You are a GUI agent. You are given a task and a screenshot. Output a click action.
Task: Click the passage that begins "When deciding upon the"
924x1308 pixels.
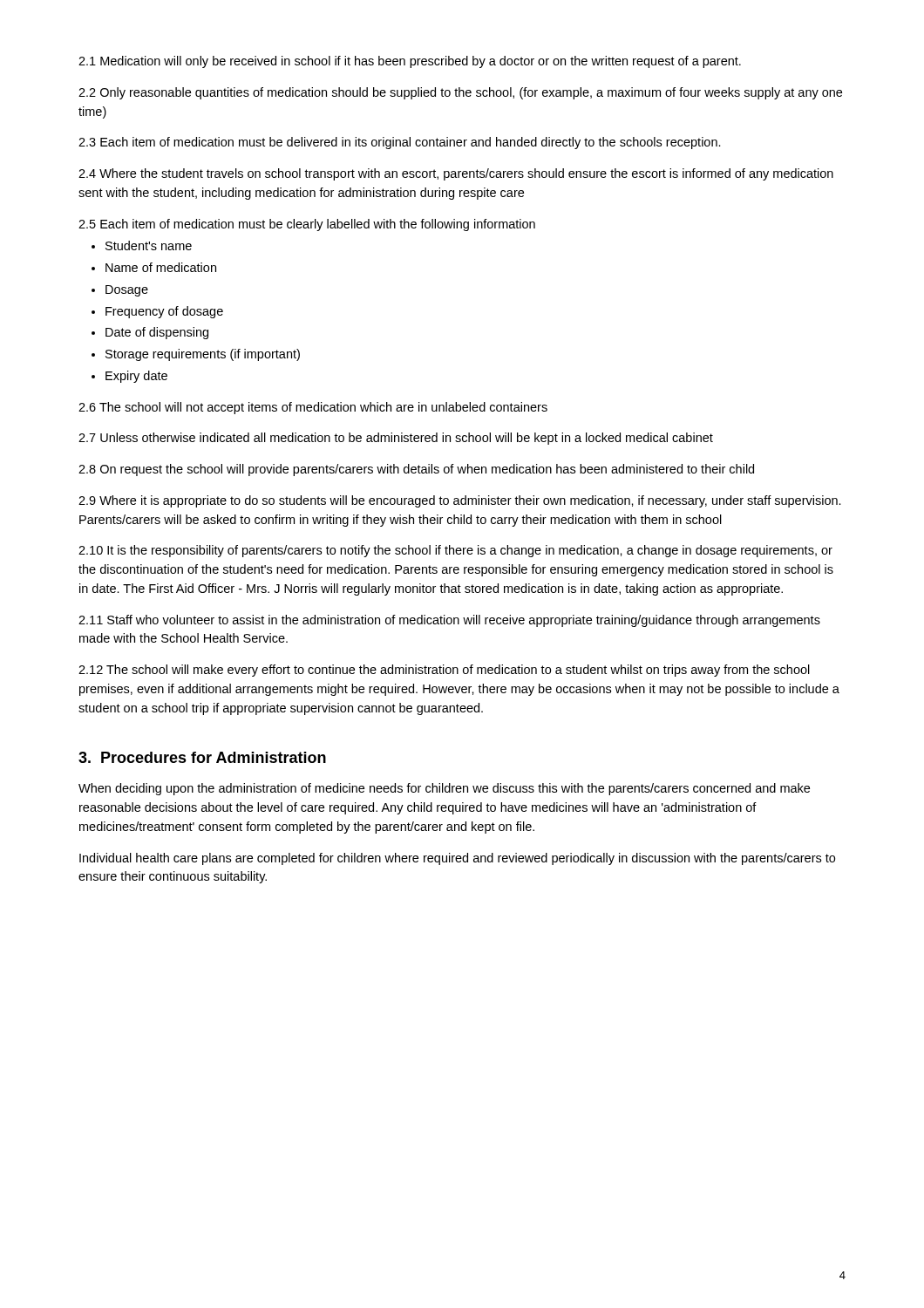(x=444, y=807)
